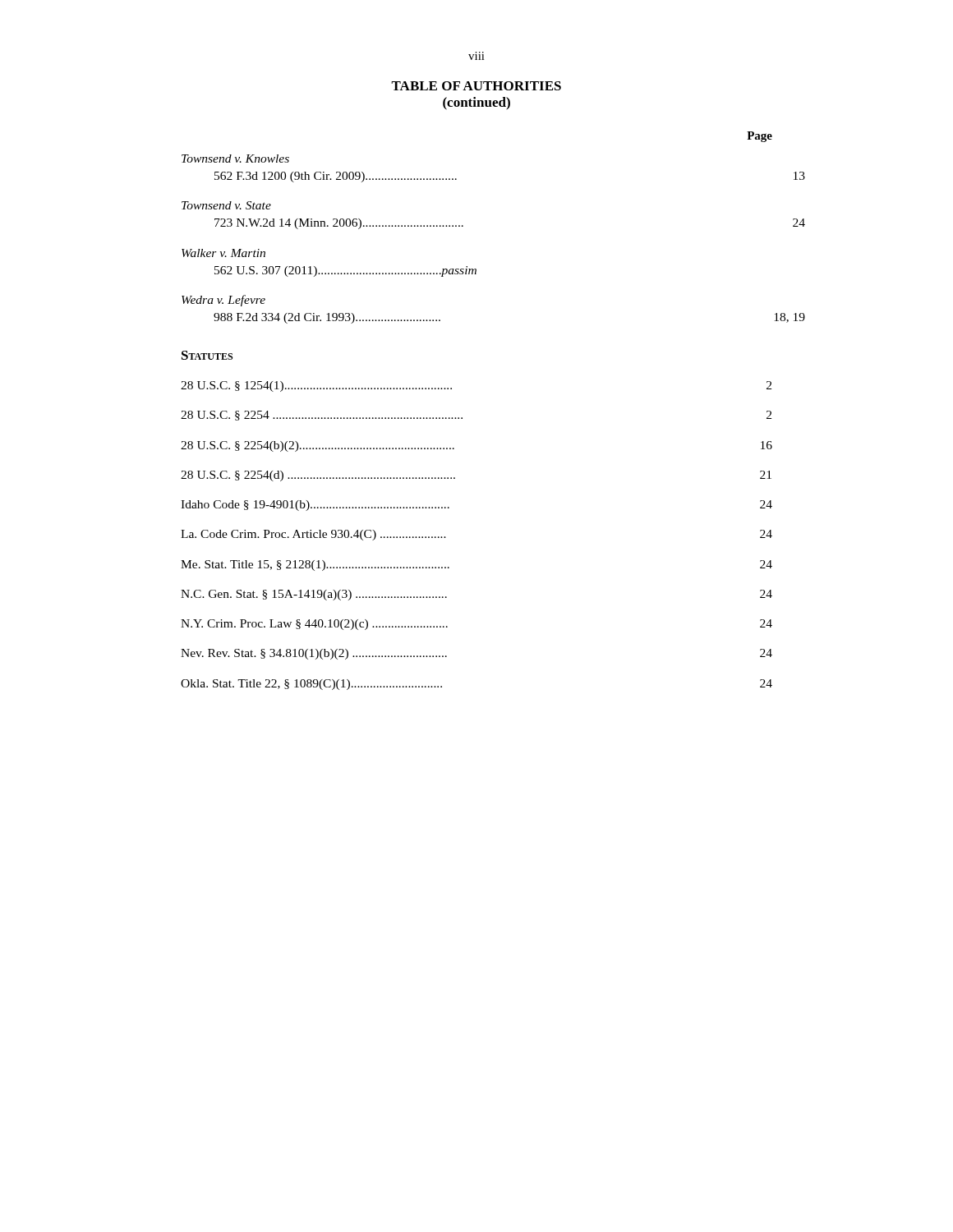Viewport: 953px width, 1232px height.
Task: Select the title
Action: tap(476, 94)
